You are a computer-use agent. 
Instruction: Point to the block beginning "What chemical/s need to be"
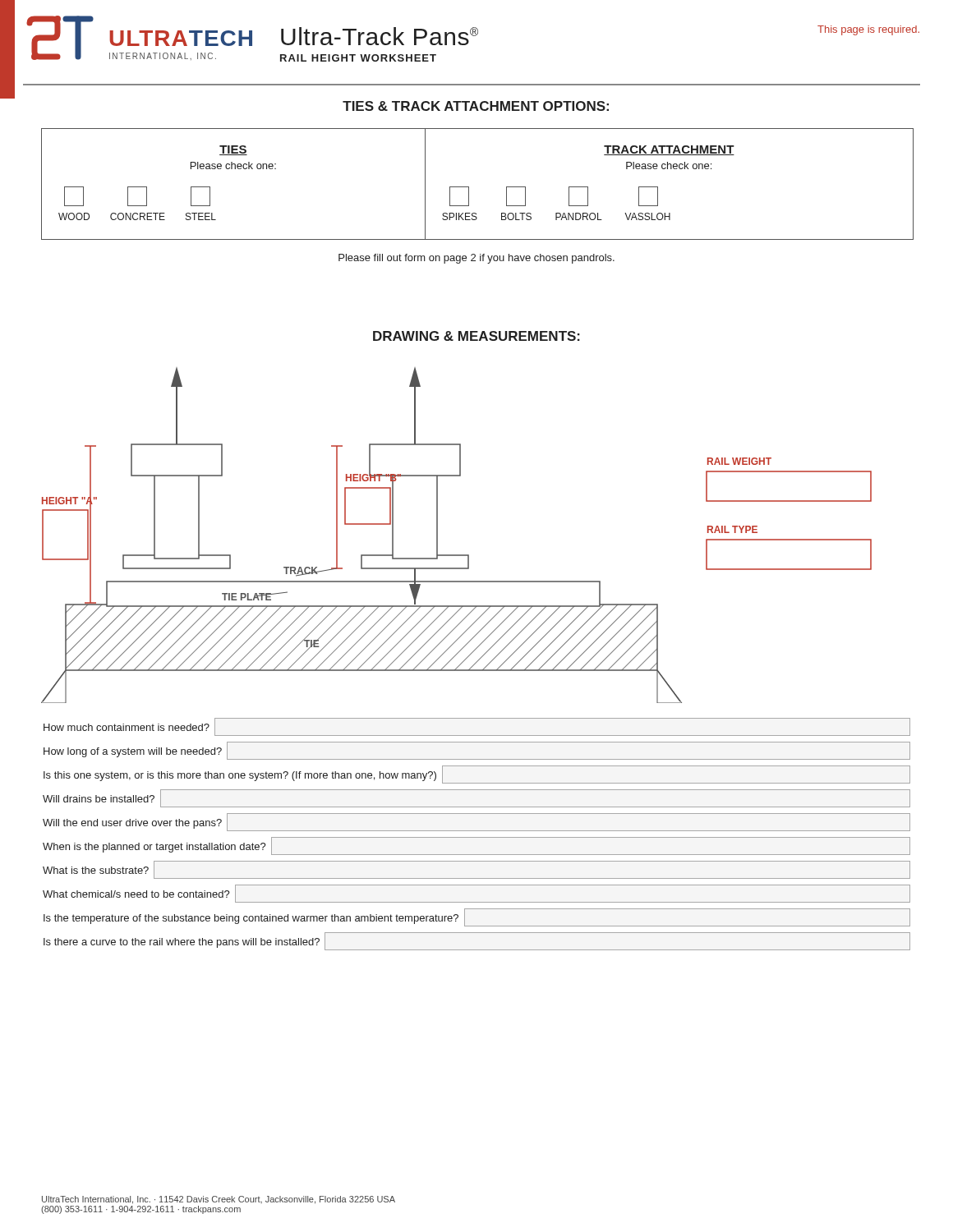pyautogui.click(x=476, y=894)
